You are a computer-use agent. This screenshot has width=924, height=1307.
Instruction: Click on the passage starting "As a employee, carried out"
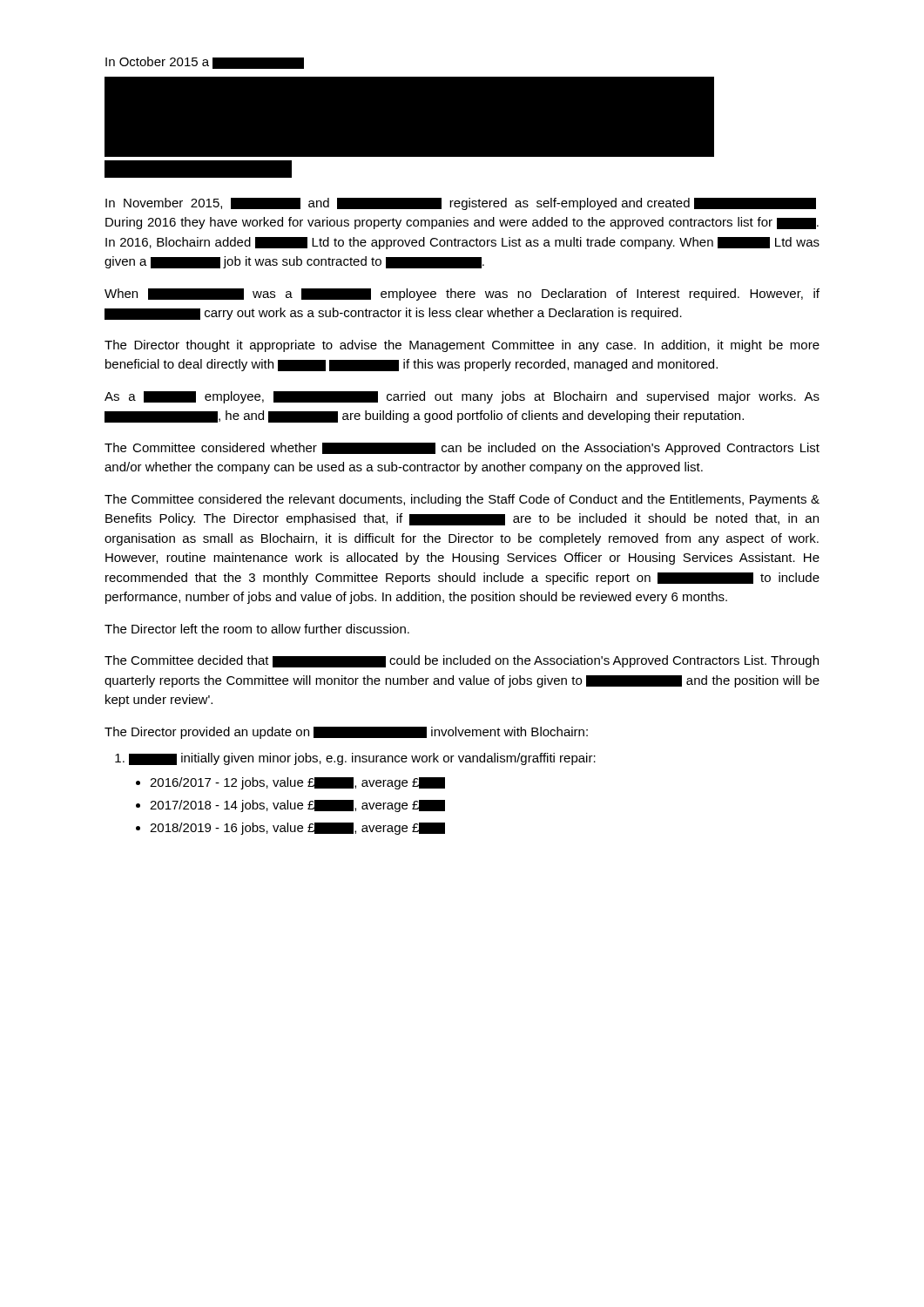point(462,405)
